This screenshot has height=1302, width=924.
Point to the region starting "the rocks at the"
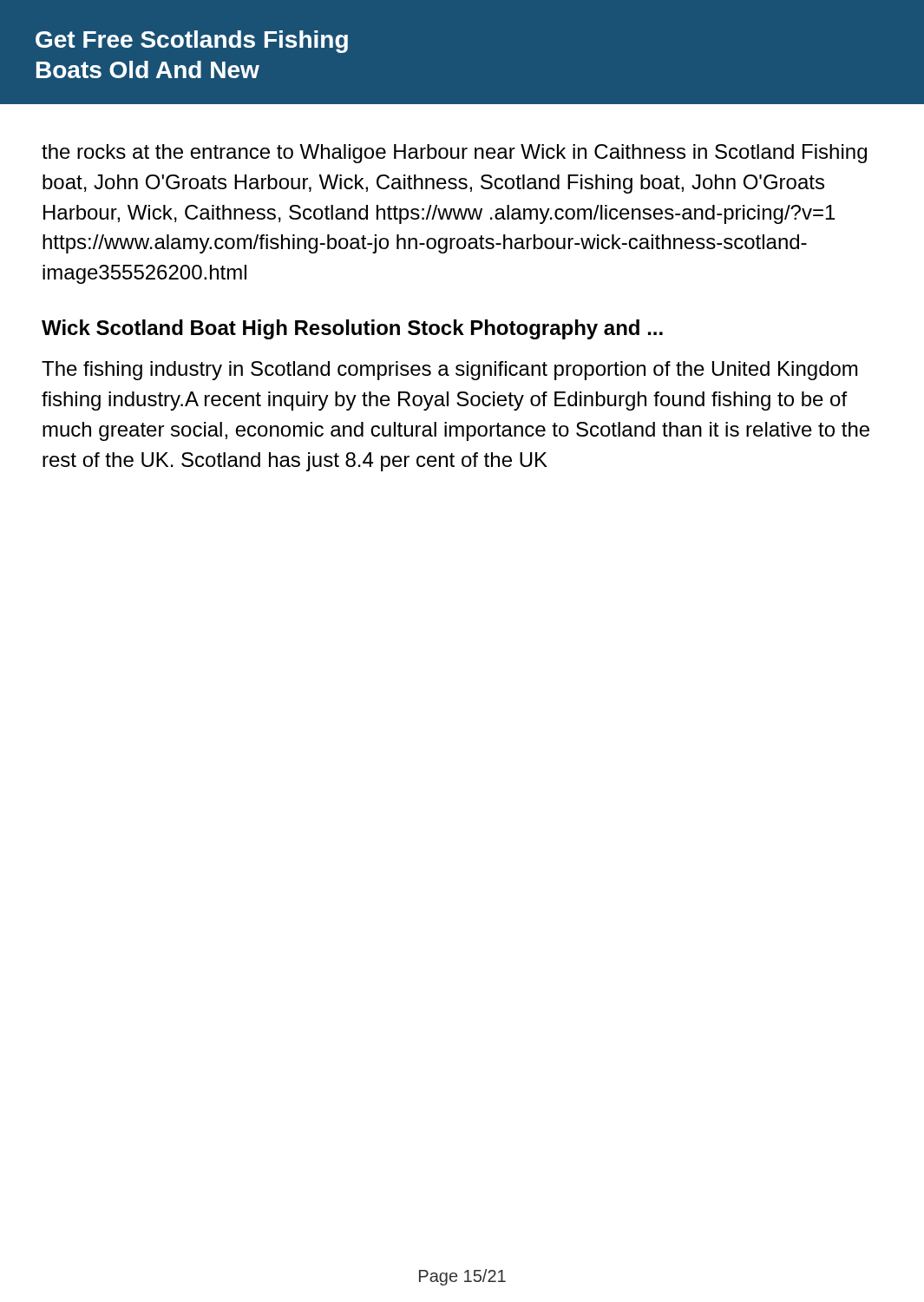tap(455, 212)
